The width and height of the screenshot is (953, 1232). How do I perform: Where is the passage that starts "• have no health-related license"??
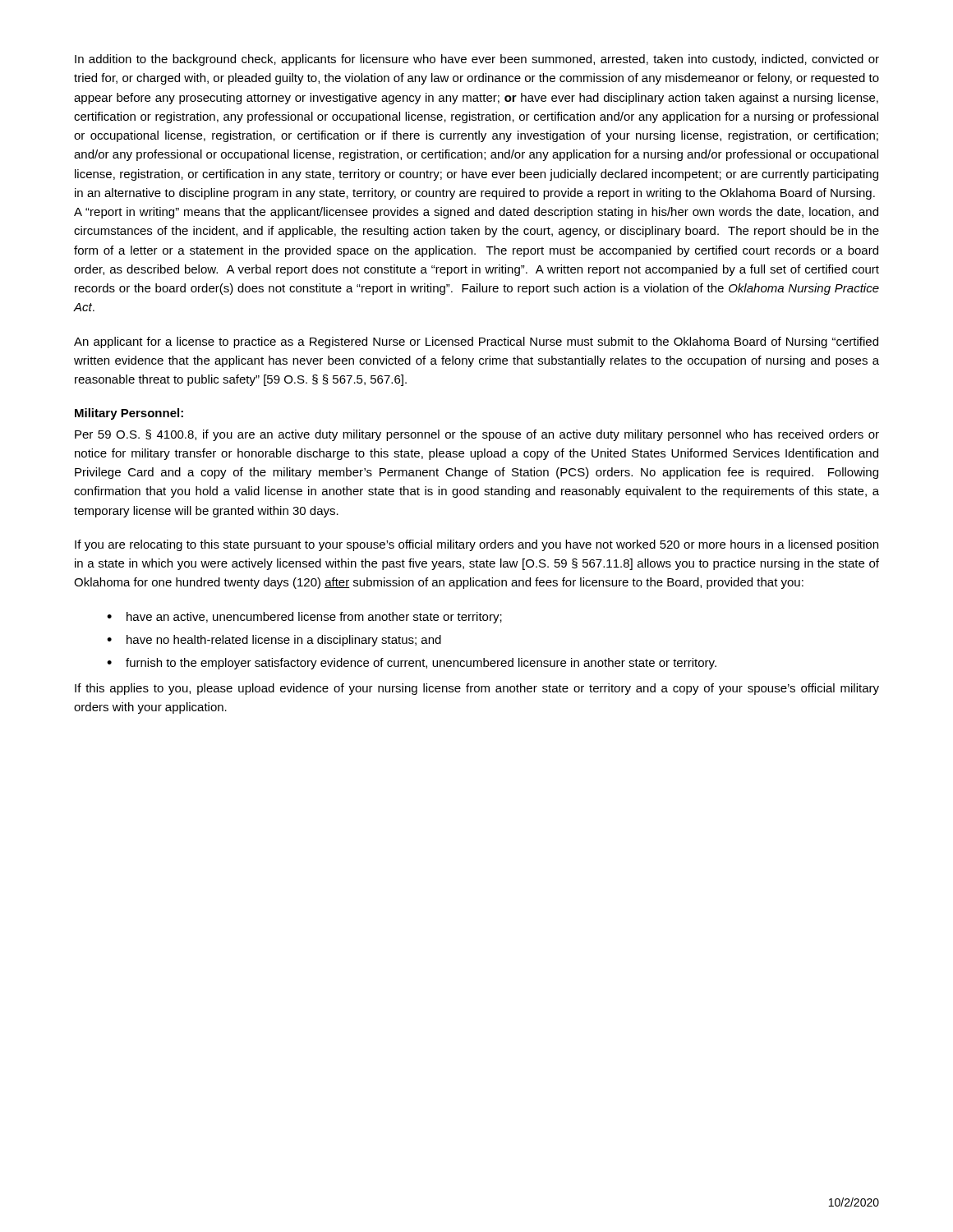274,641
